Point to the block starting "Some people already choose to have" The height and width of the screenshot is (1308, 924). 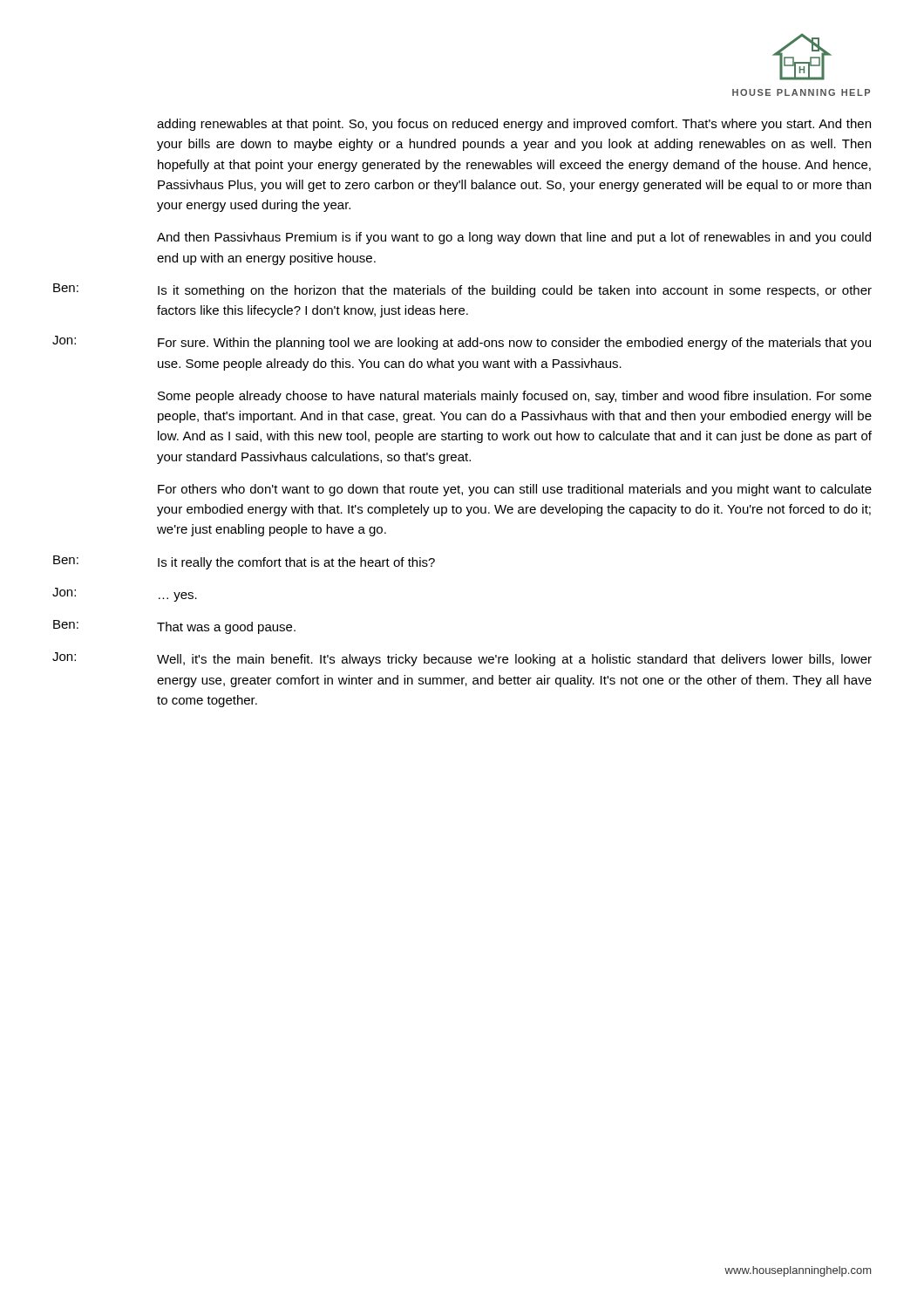click(x=514, y=426)
